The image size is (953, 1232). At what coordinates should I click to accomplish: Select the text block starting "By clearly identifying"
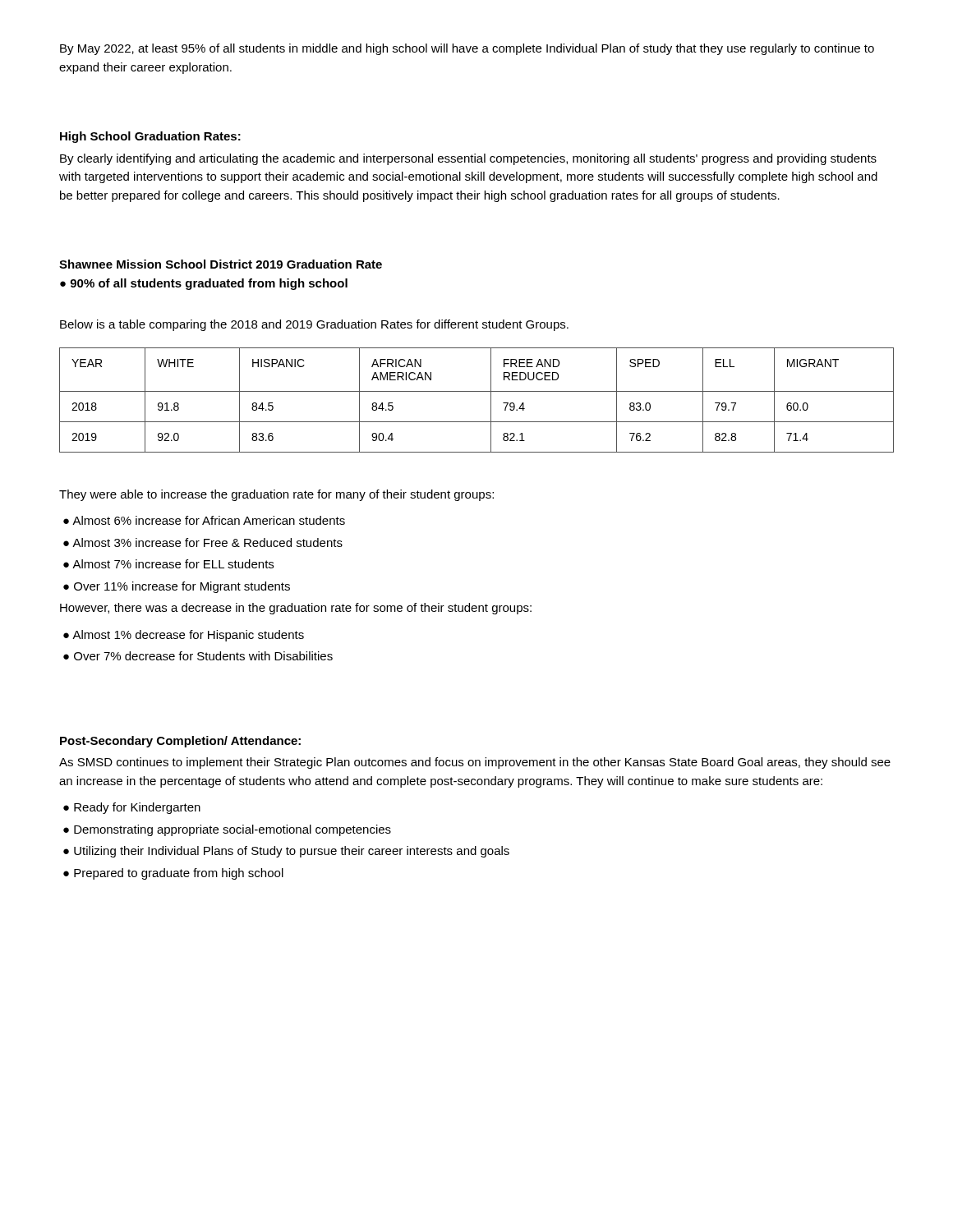pos(468,176)
